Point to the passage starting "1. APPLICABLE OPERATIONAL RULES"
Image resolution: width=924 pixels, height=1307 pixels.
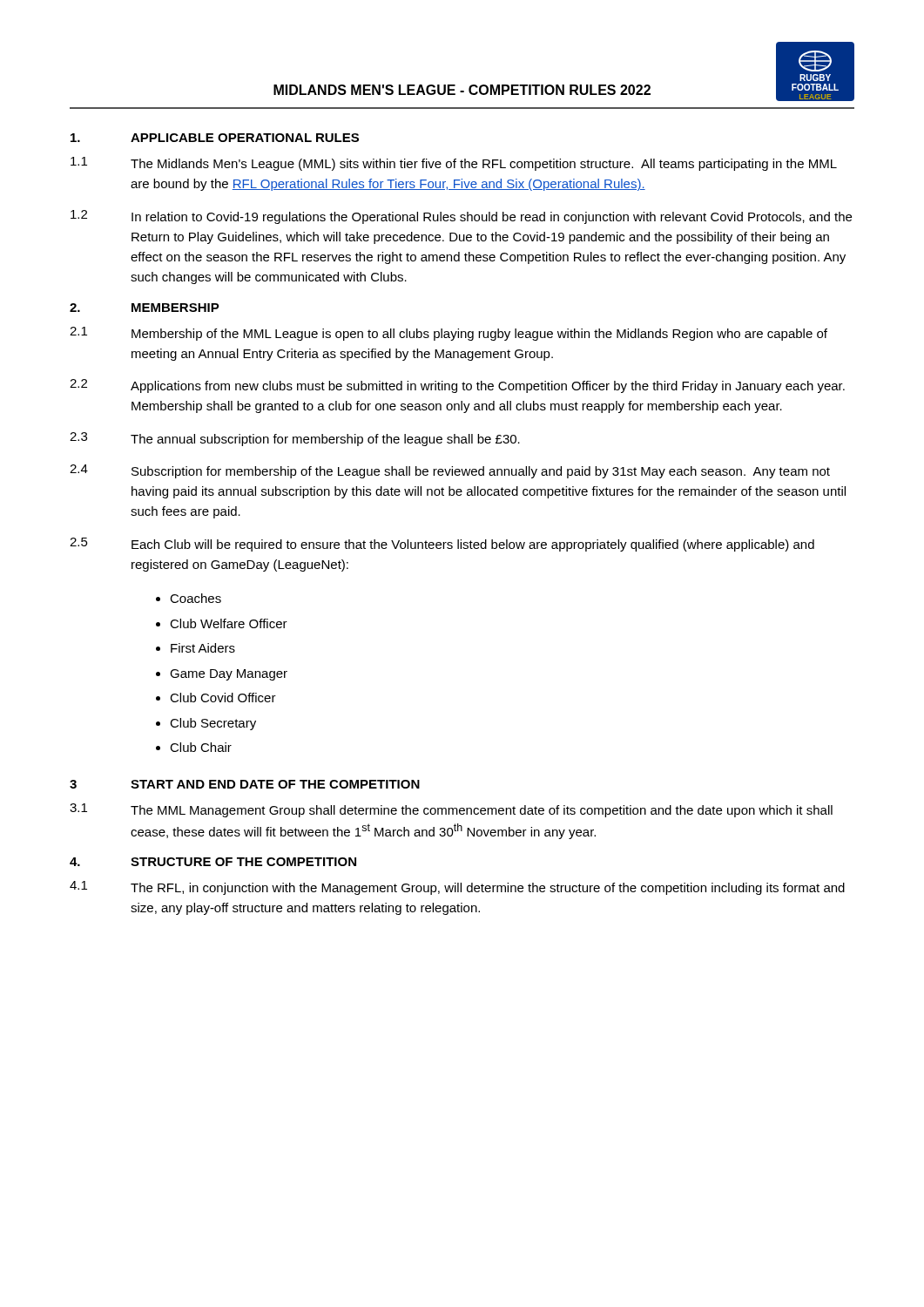(x=215, y=137)
